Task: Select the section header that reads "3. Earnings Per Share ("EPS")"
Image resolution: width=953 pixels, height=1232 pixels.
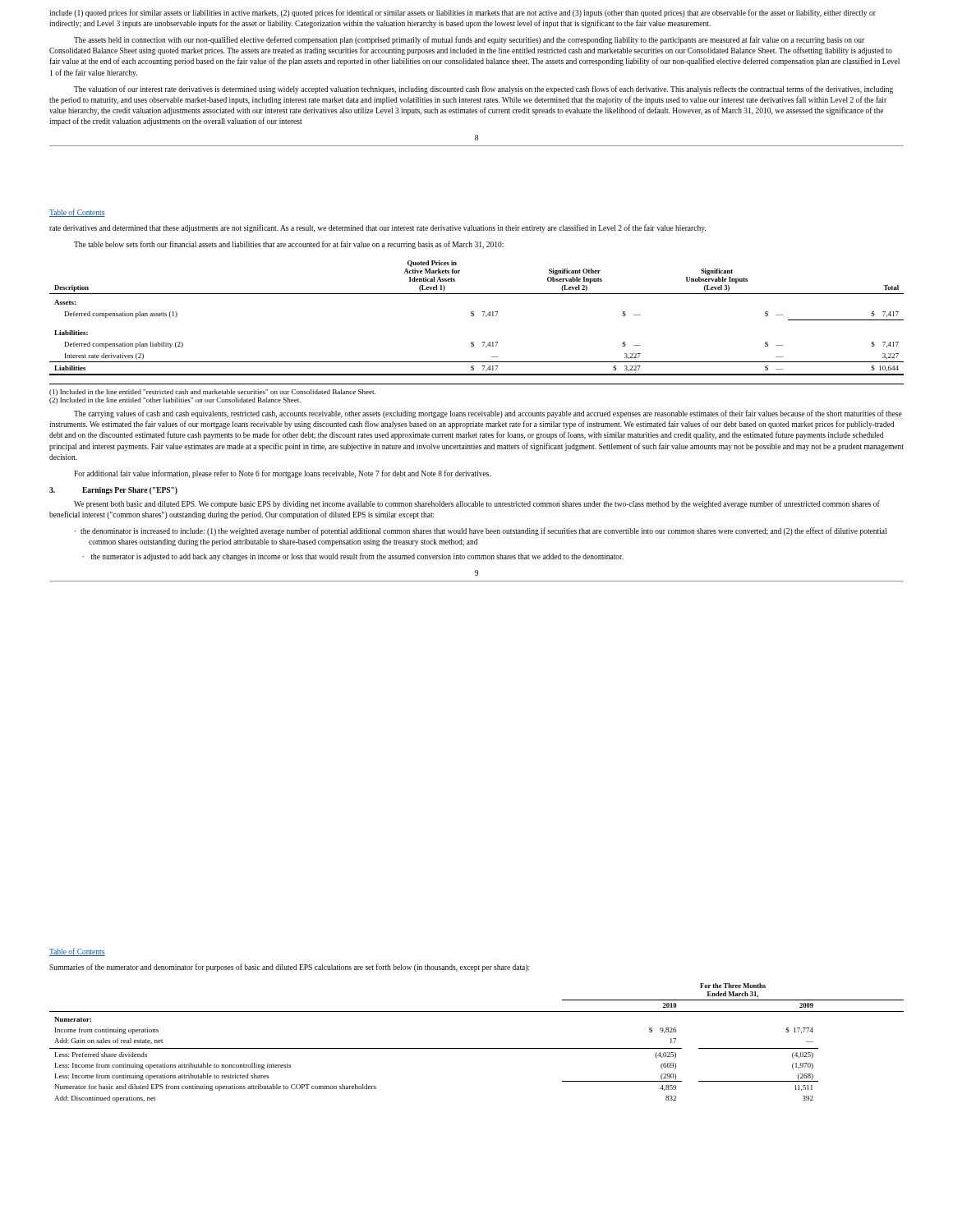Action: (113, 490)
